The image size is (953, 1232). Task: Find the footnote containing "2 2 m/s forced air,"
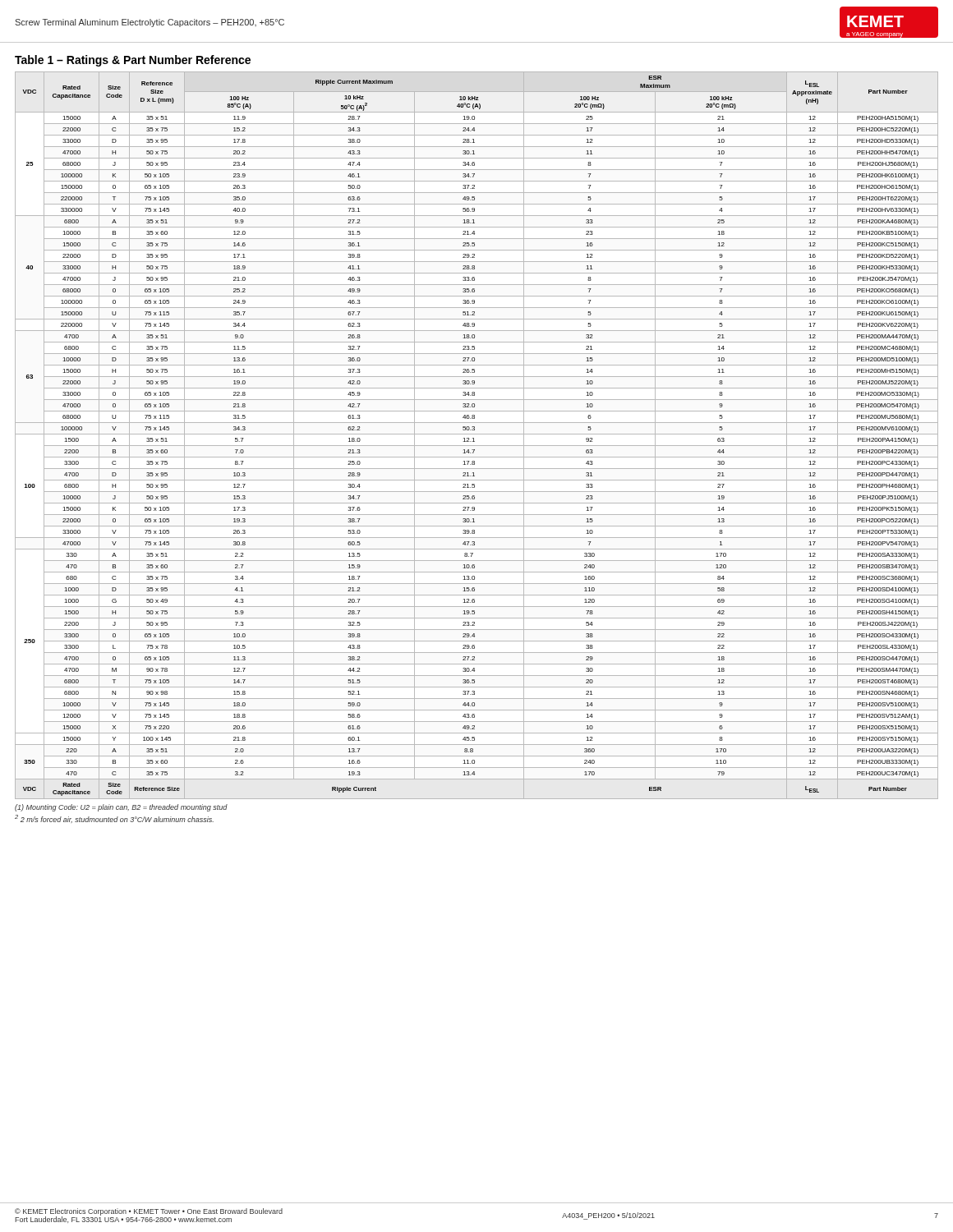coord(115,818)
